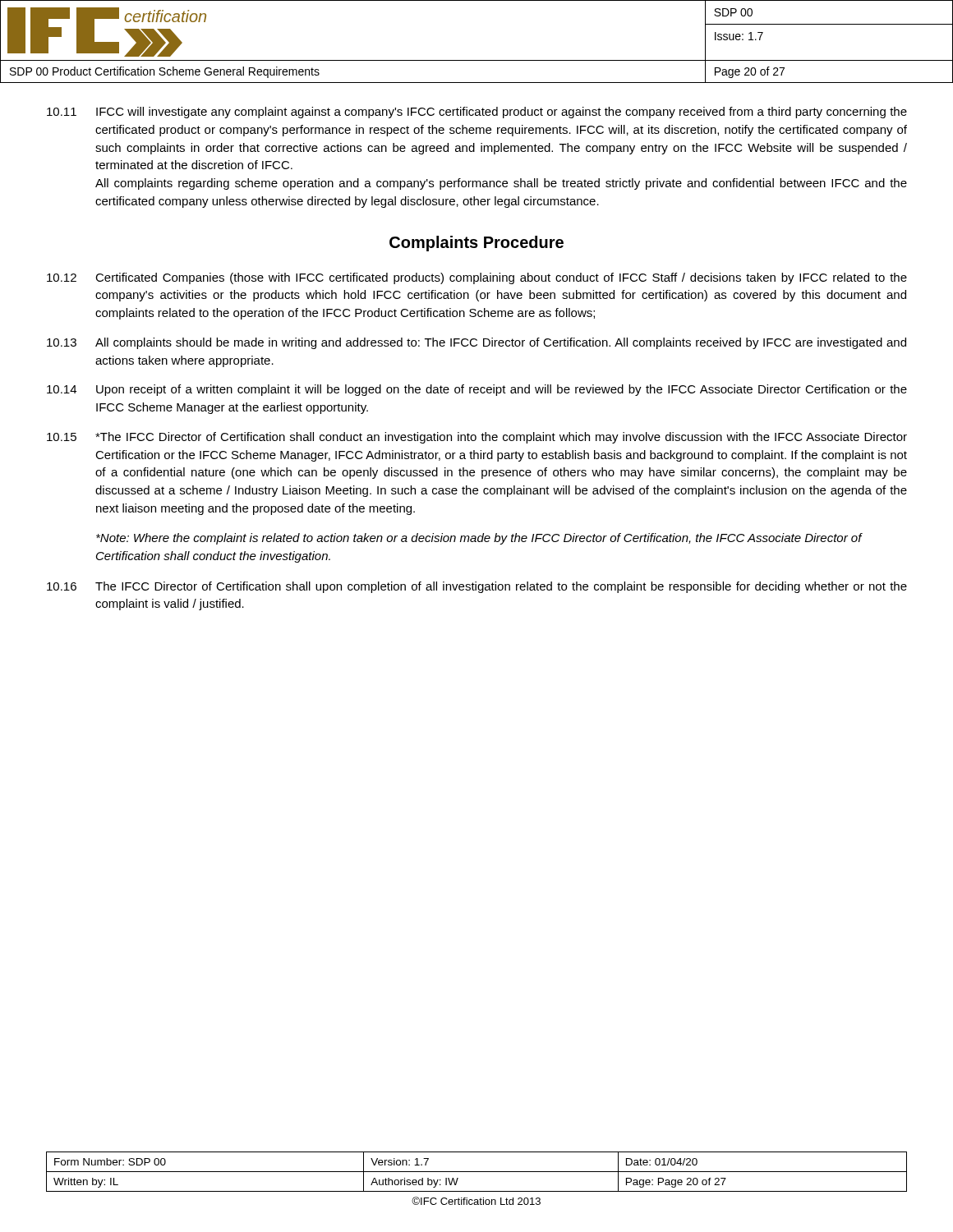This screenshot has width=953, height=1232.
Task: Point to the text block starting "16 The IFCC"
Action: tap(476, 595)
